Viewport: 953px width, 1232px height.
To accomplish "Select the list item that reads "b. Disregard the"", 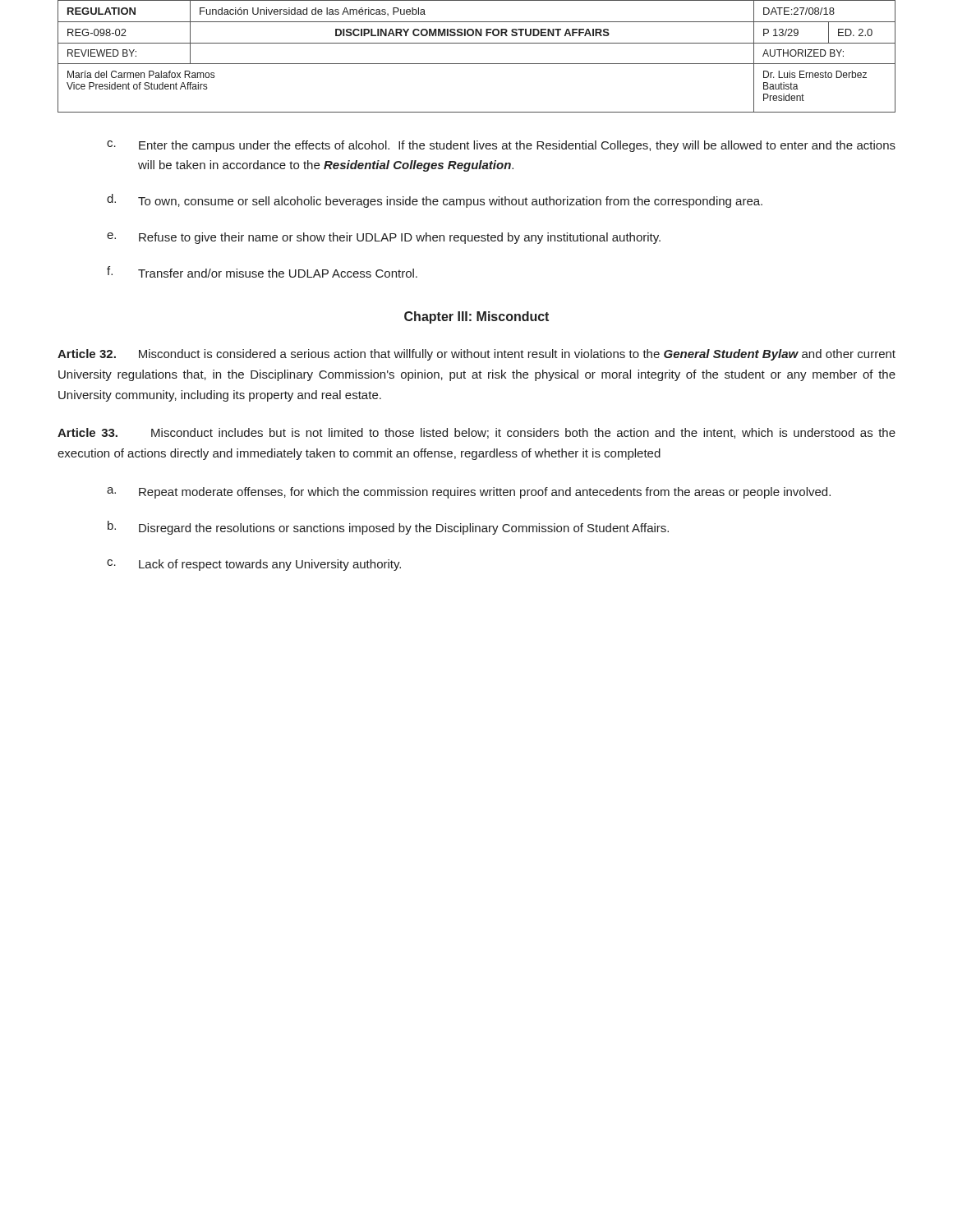I will tap(501, 528).
